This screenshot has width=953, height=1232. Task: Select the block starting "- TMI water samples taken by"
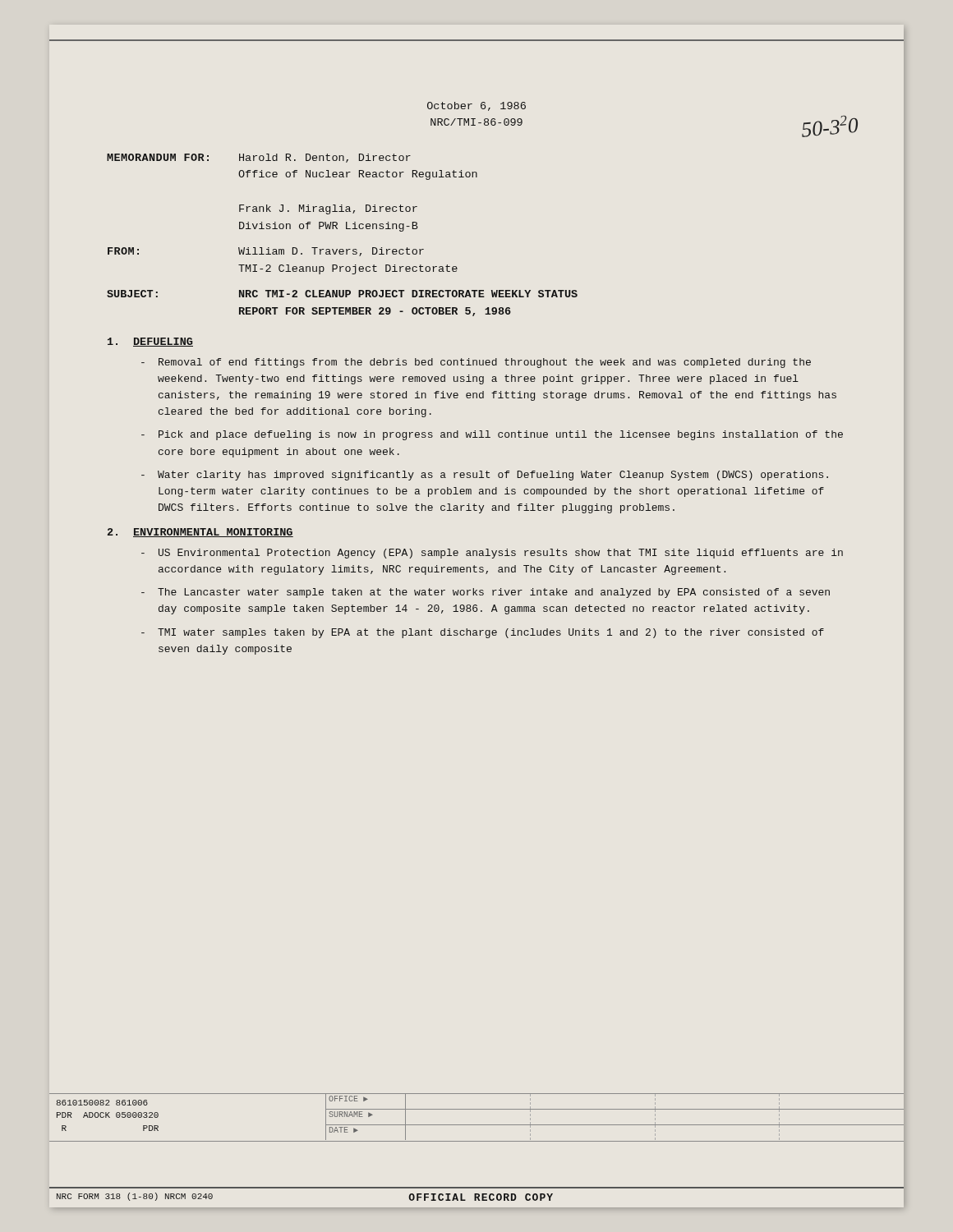(493, 641)
